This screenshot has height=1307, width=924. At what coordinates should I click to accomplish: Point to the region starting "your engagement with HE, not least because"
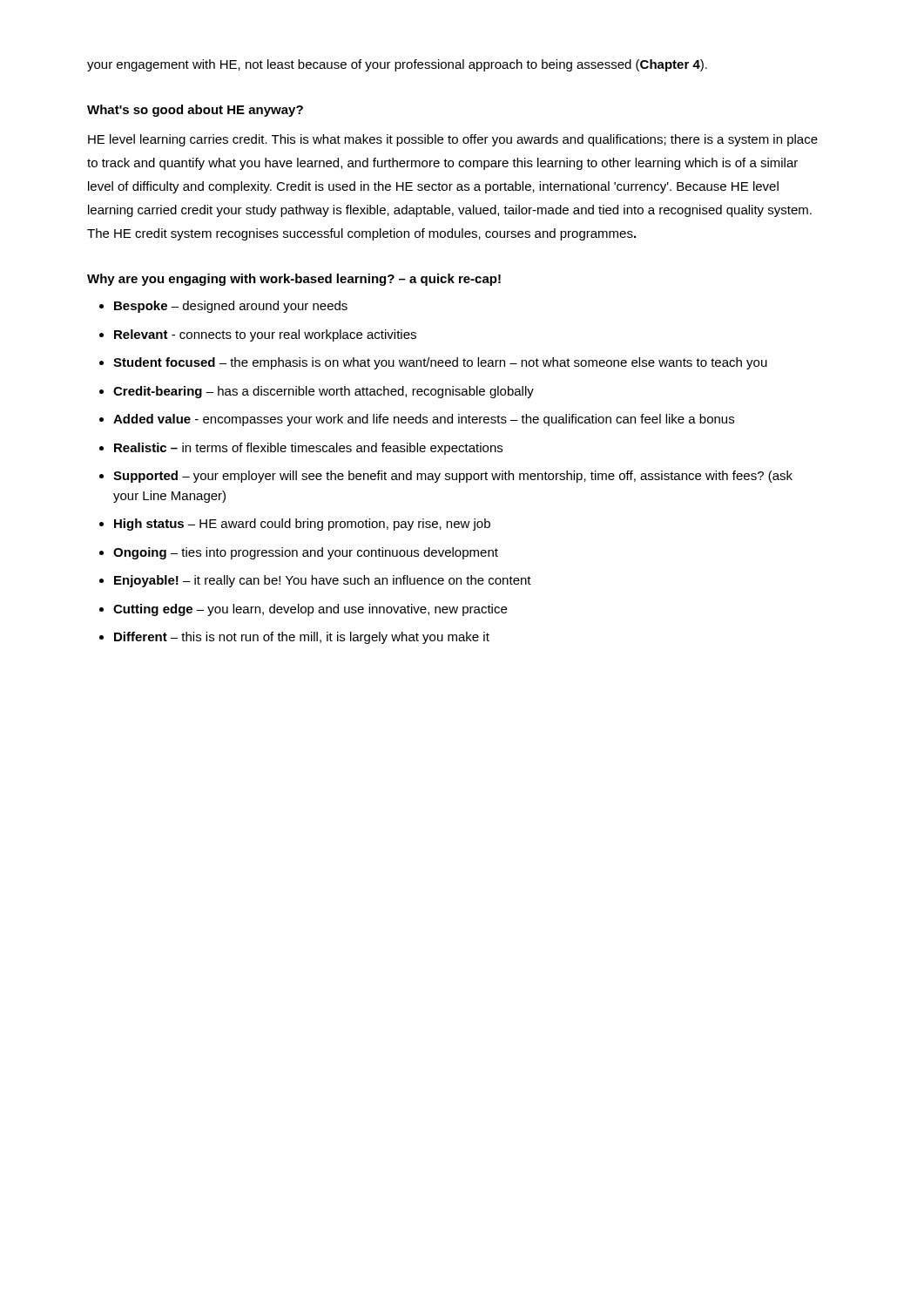coord(398,64)
